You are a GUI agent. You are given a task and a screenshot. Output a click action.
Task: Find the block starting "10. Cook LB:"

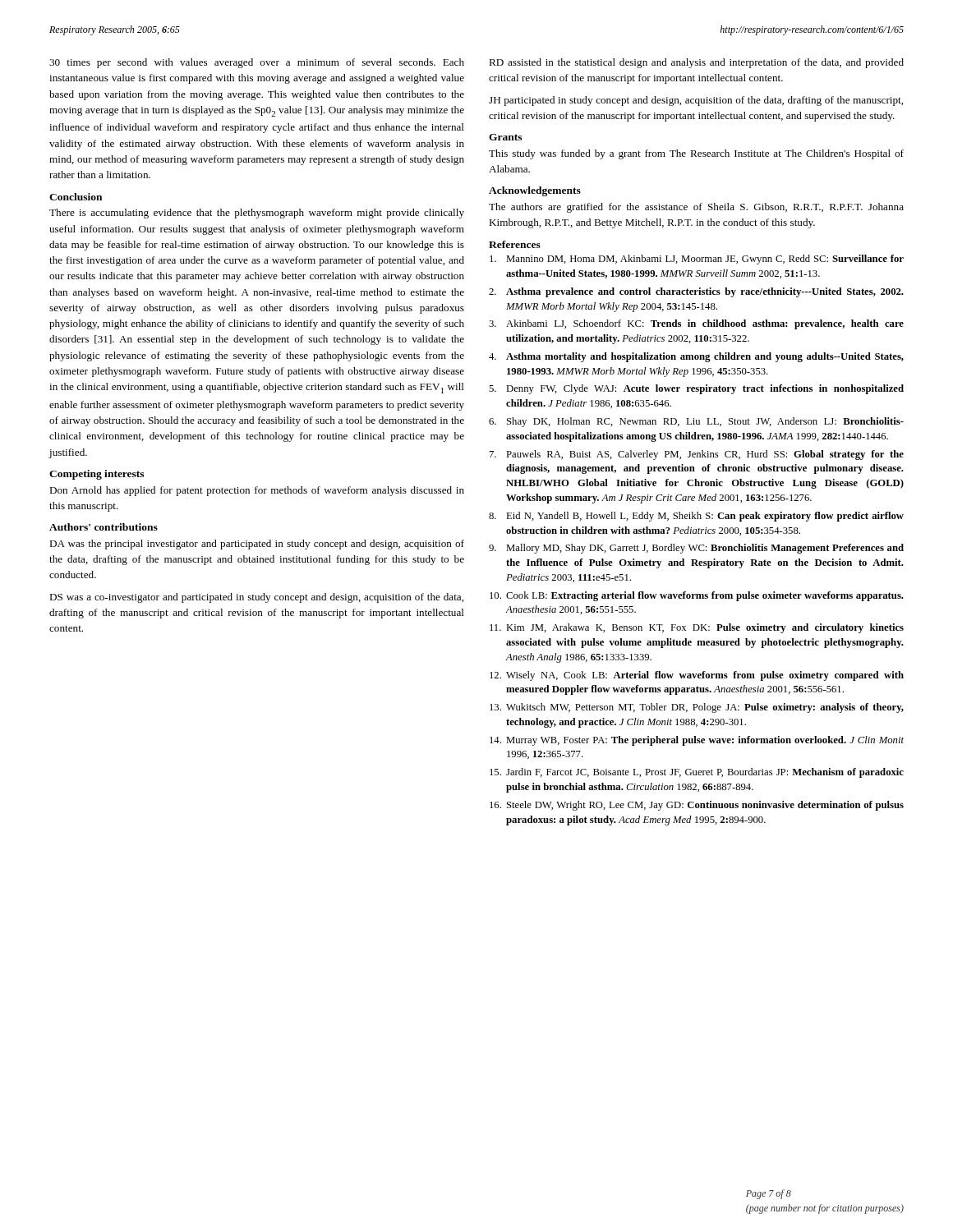coord(696,603)
